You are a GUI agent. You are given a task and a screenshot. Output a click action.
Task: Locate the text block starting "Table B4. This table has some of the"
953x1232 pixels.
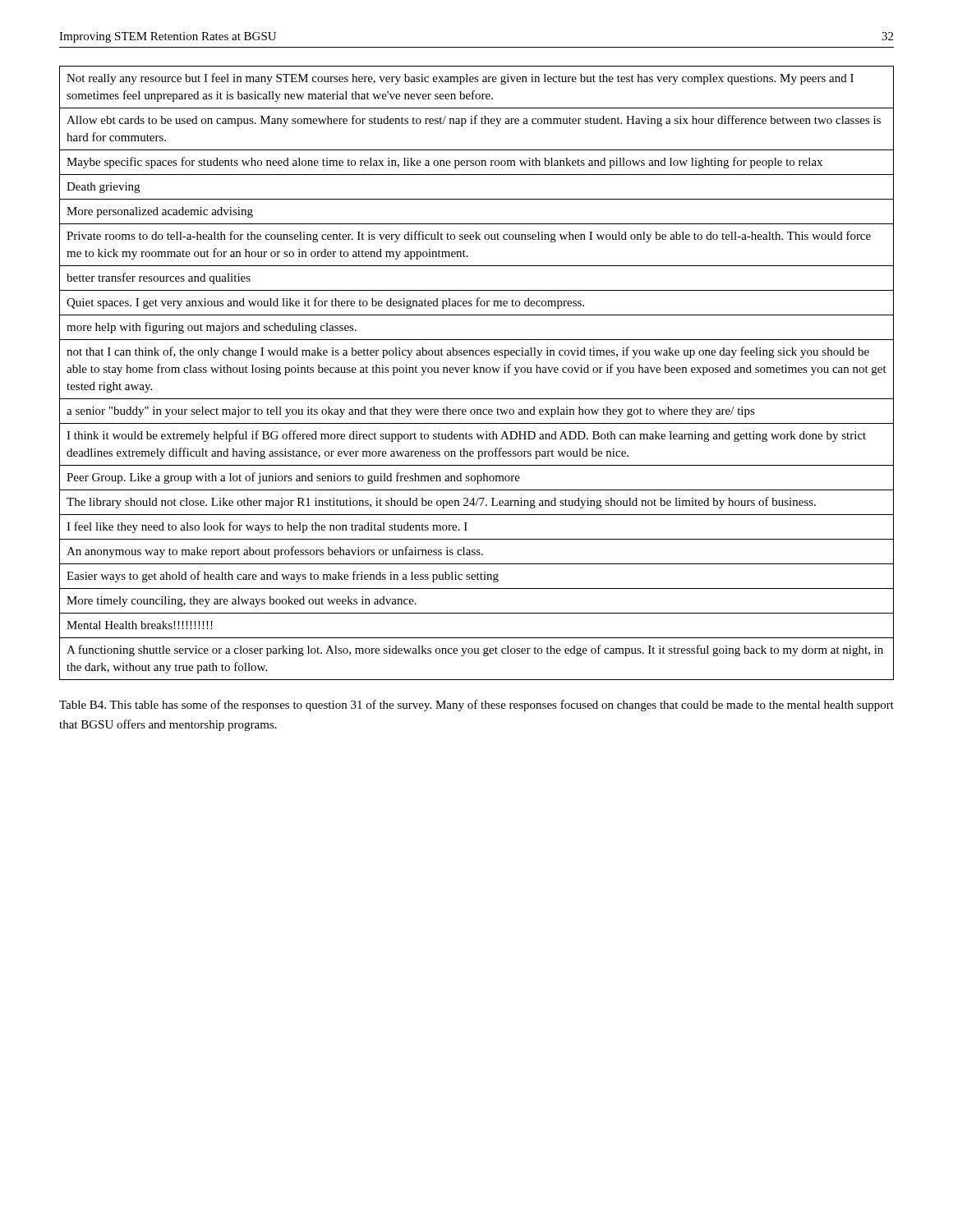point(476,715)
